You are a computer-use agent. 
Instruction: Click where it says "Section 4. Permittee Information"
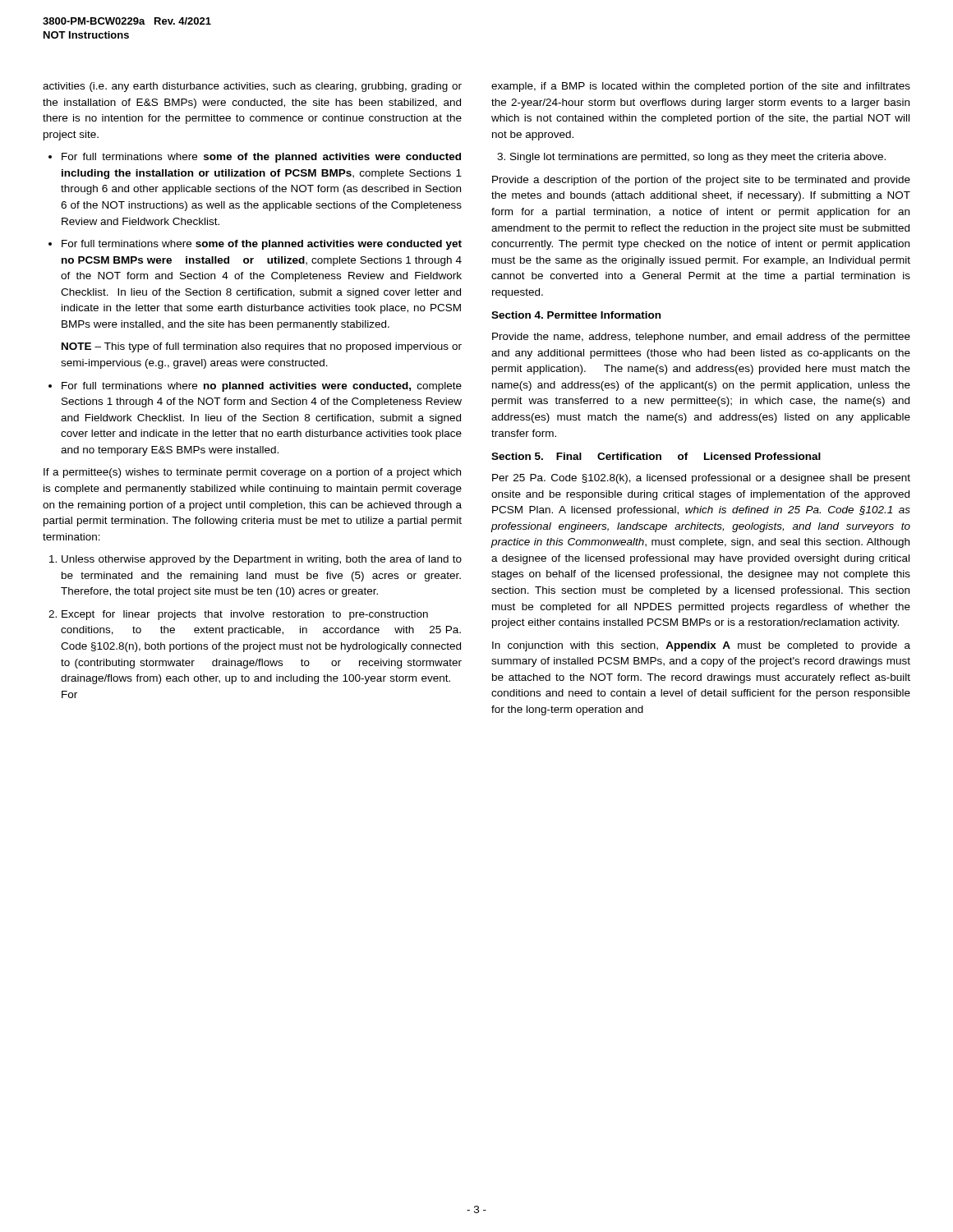576,315
